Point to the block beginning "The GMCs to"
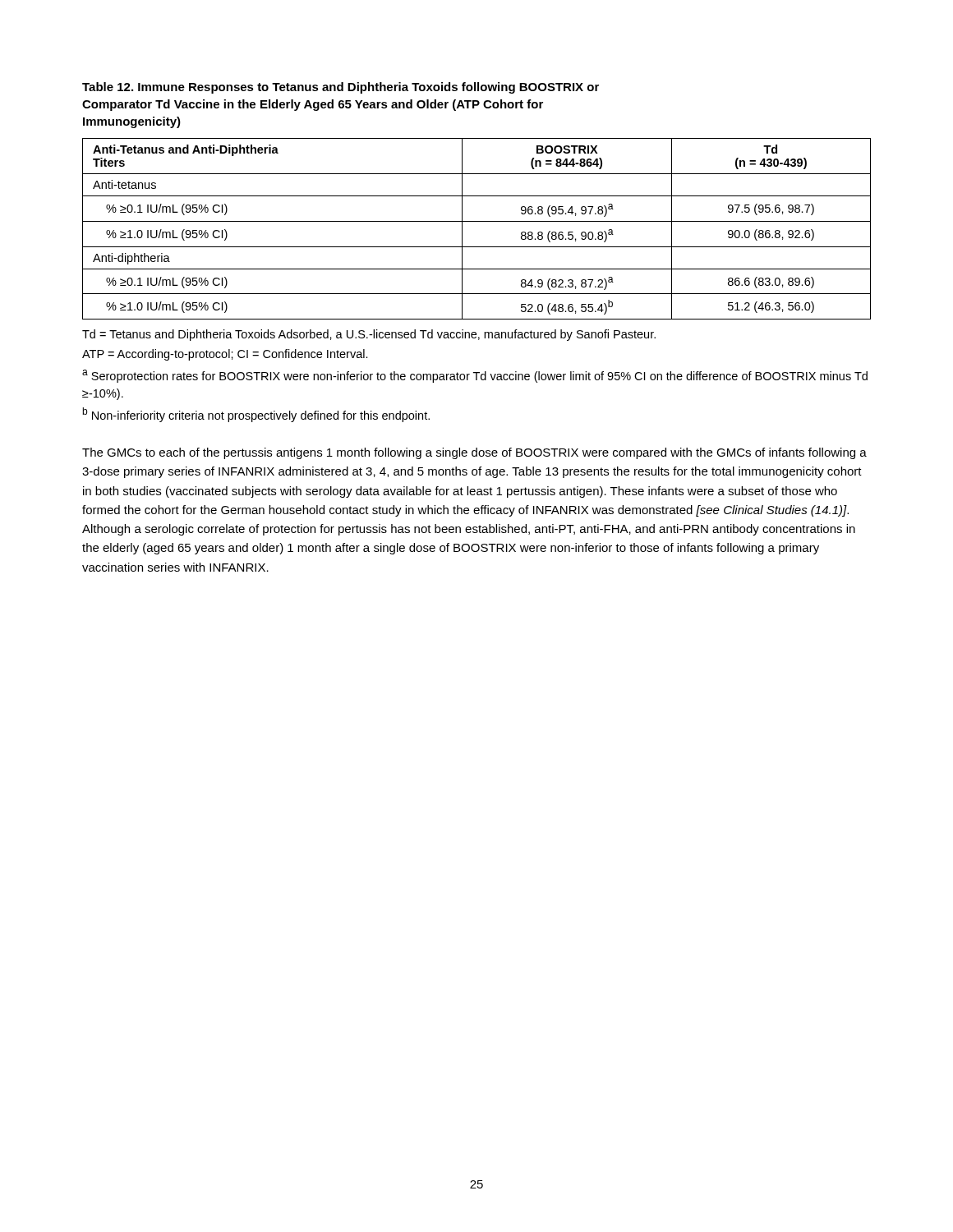 click(x=476, y=510)
